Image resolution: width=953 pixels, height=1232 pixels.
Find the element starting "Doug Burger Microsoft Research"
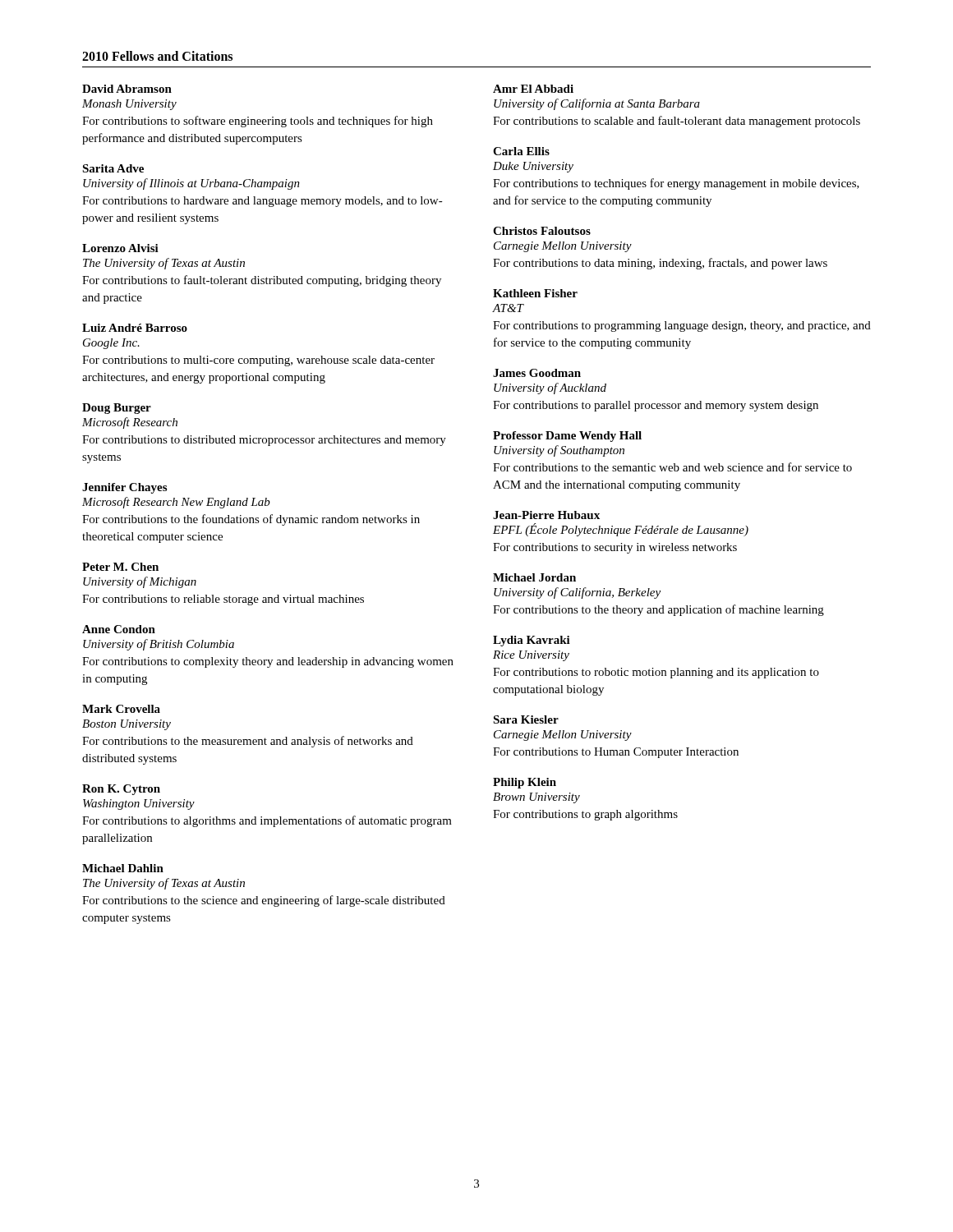pyautogui.click(x=271, y=433)
